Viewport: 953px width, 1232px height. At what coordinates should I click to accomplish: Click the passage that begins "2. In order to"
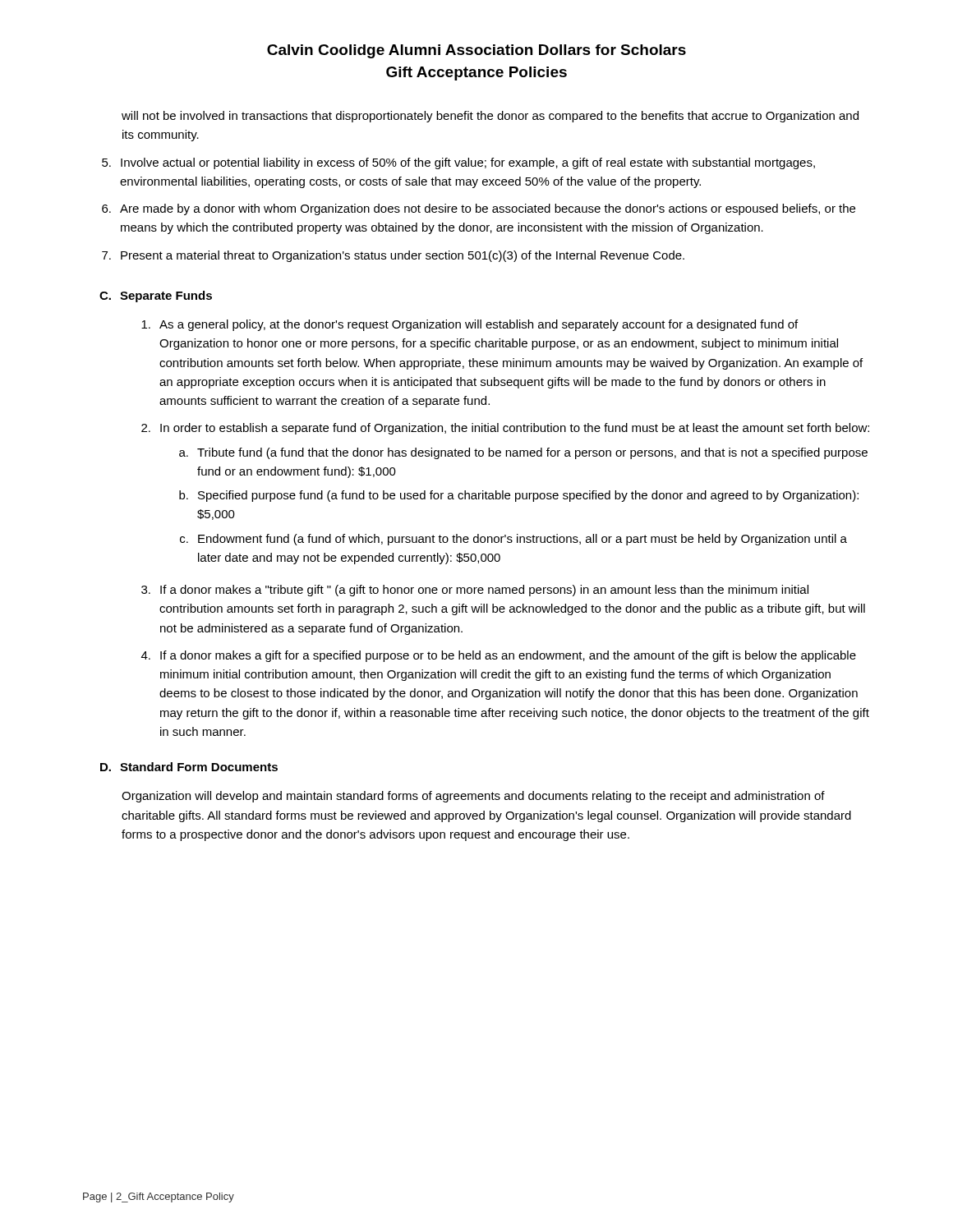496,495
